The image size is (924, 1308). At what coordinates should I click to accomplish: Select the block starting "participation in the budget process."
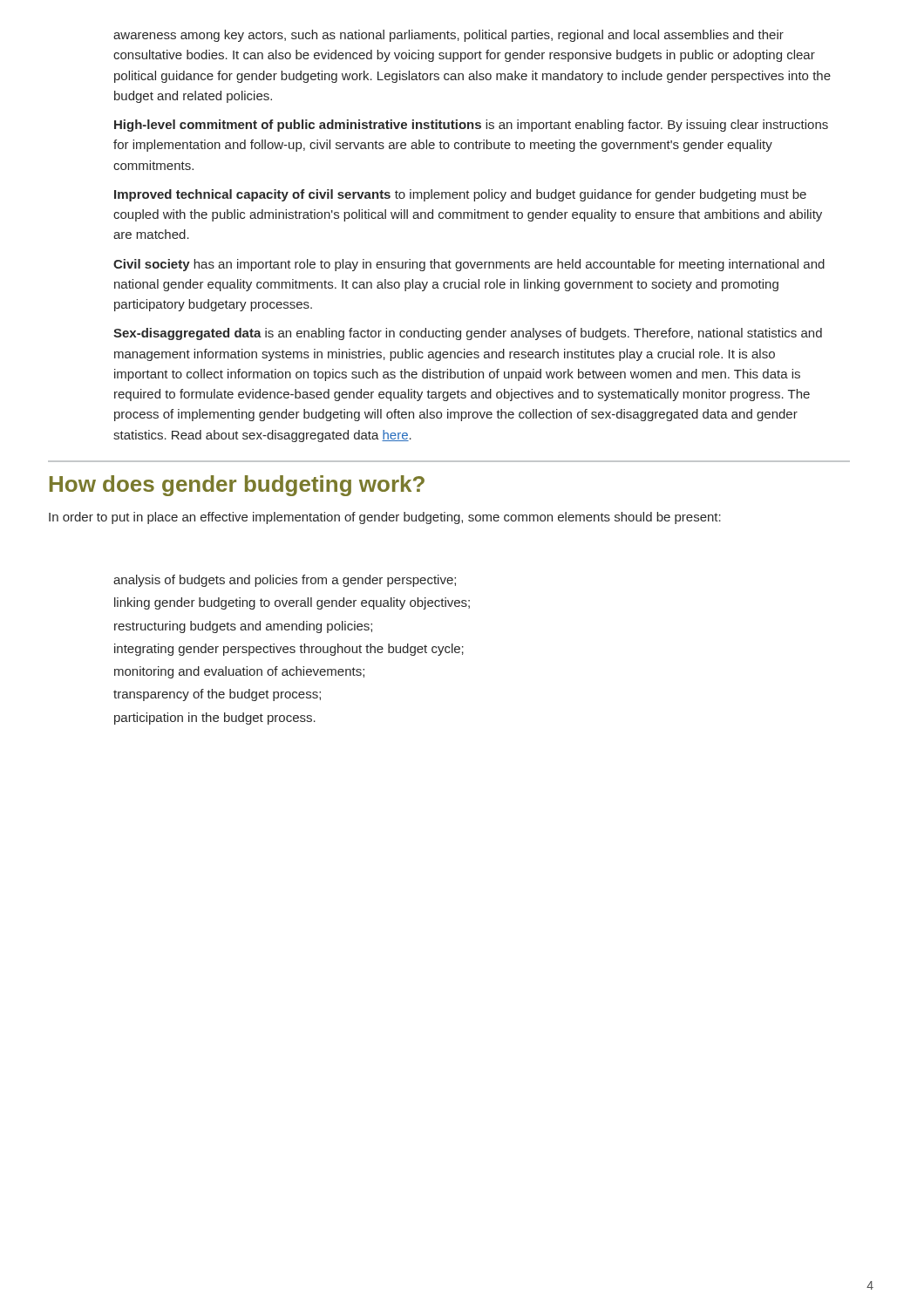tap(215, 717)
